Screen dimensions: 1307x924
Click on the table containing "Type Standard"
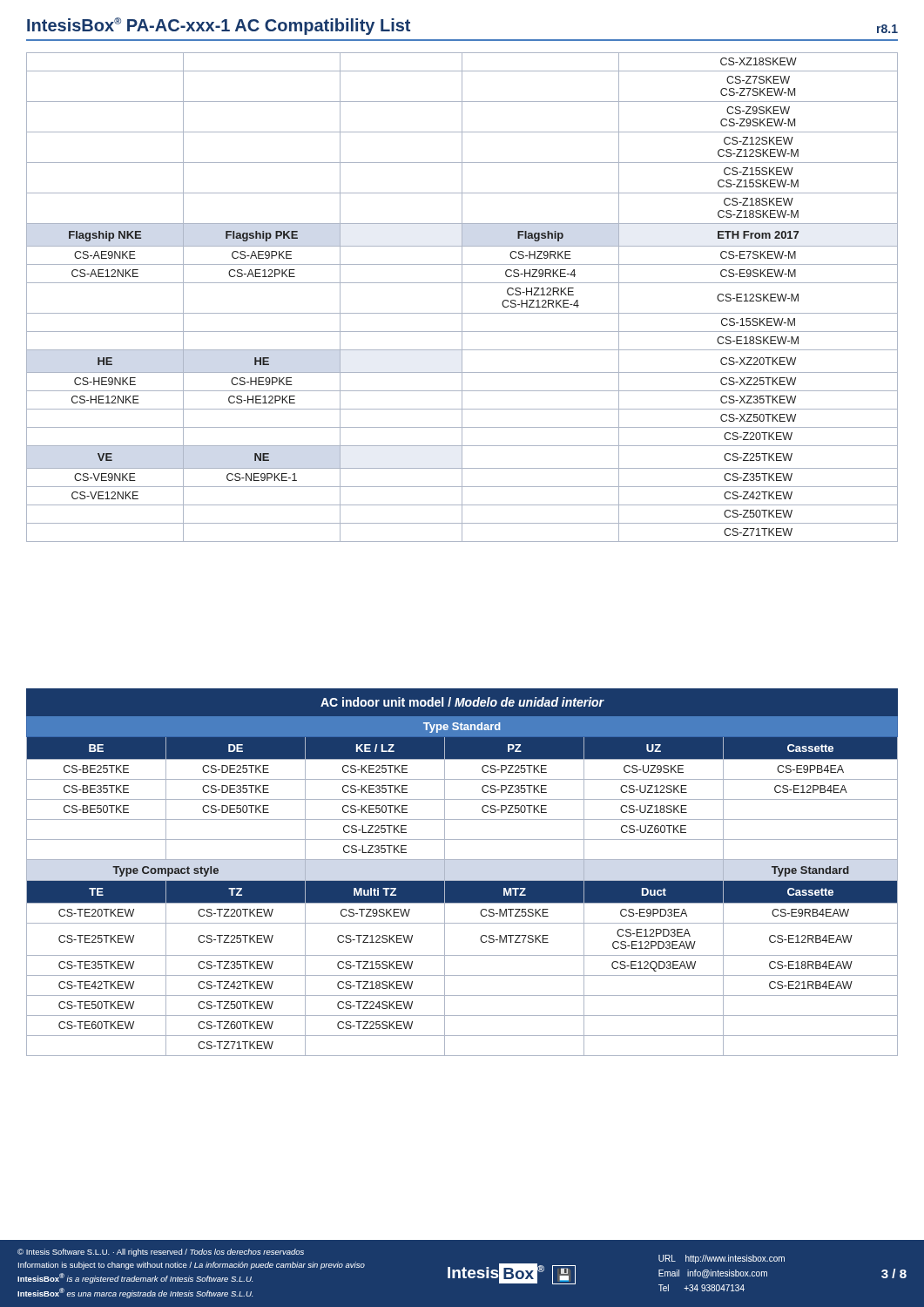(x=462, y=872)
